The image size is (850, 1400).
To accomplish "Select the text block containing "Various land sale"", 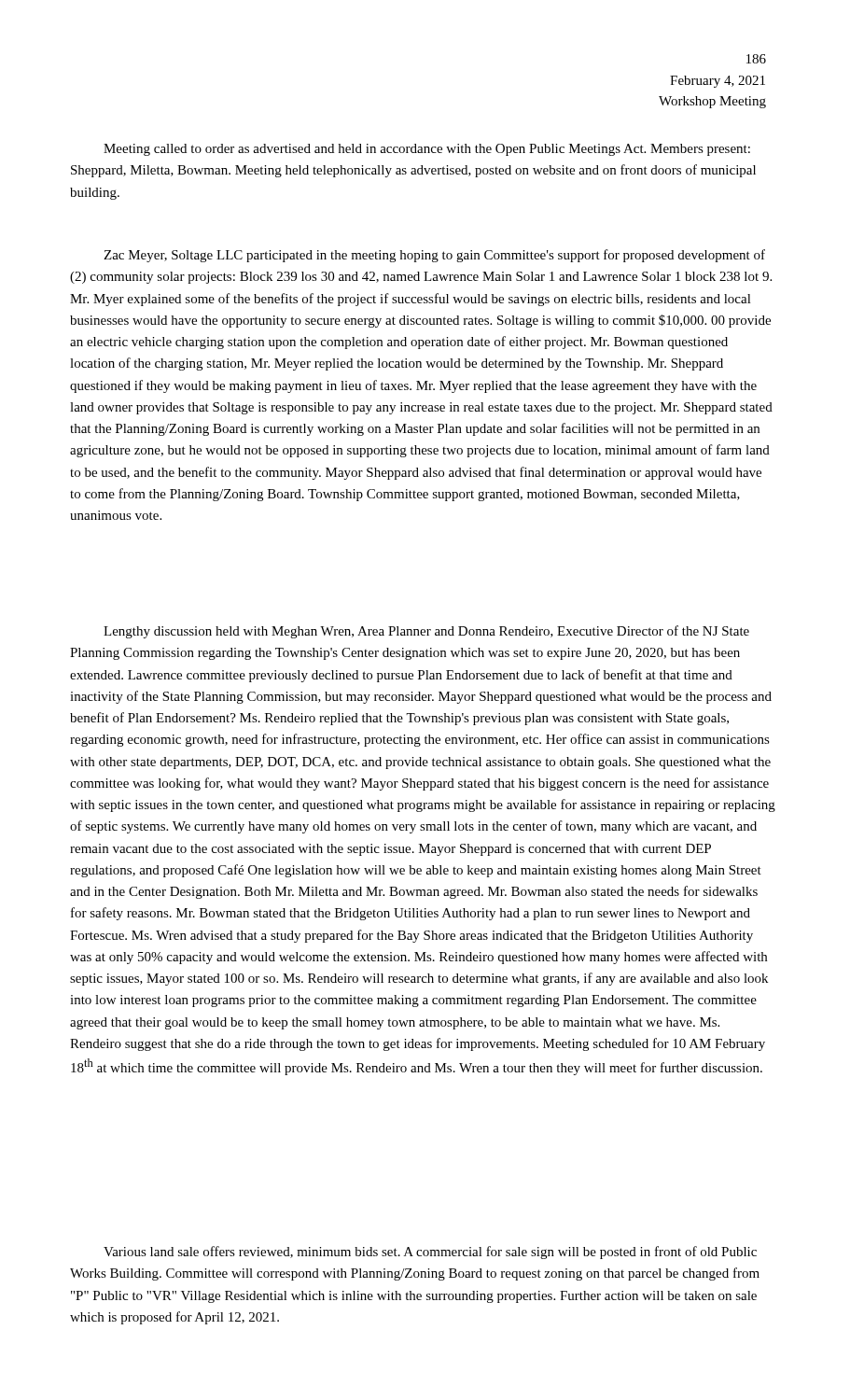I will (x=423, y=1285).
